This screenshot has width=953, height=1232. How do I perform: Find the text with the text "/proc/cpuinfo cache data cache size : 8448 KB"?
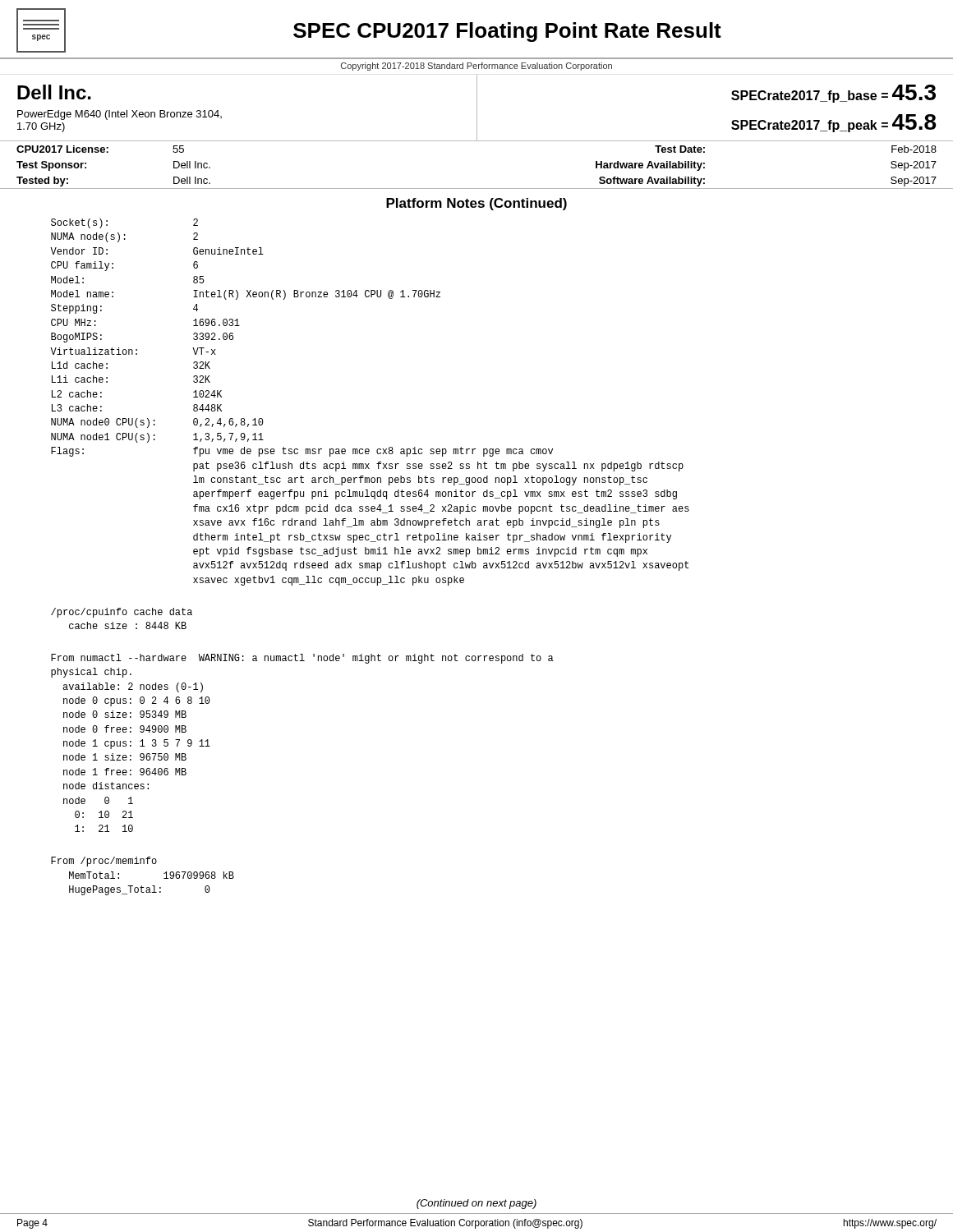pos(122,613)
